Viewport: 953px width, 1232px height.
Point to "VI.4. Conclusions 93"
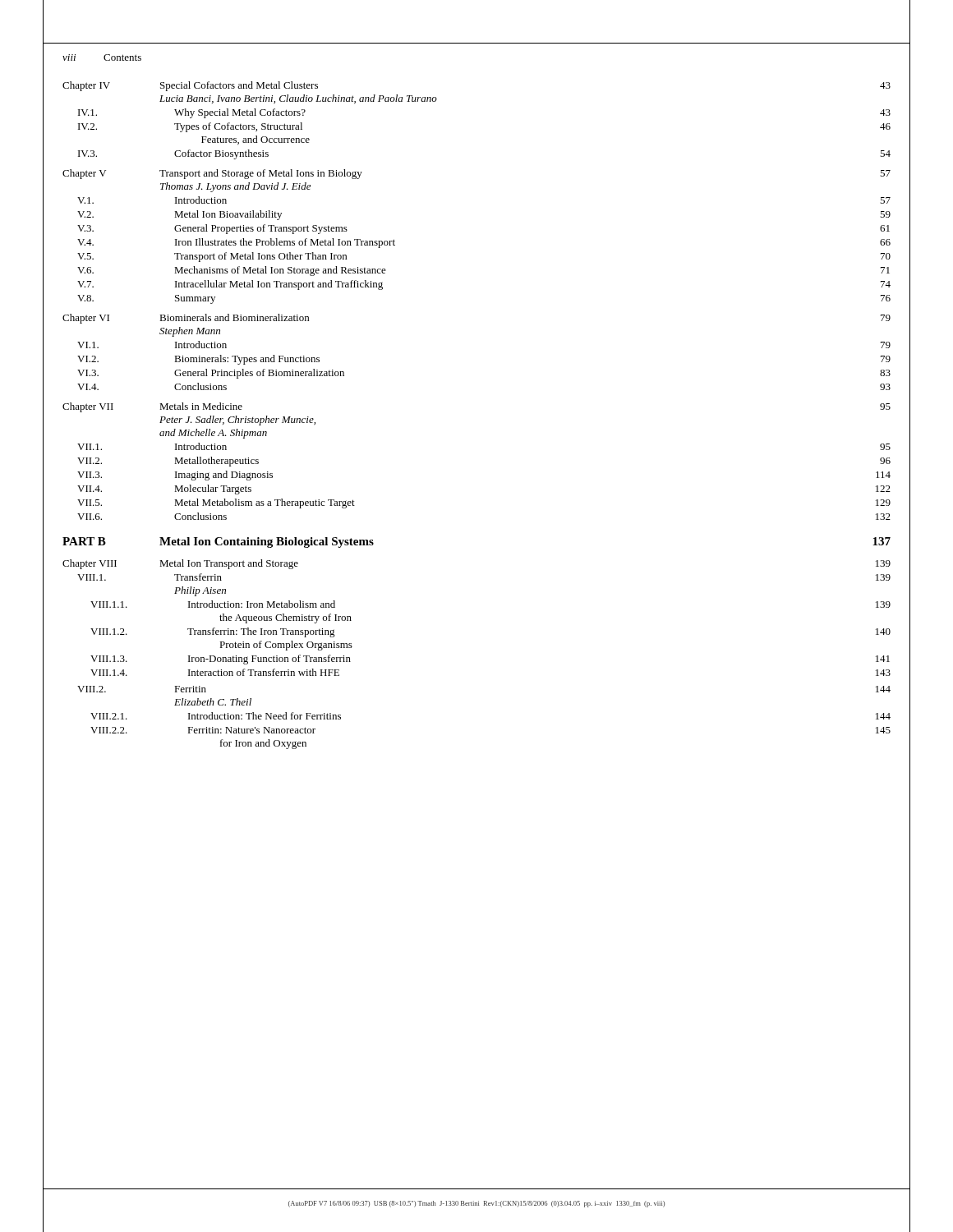click(87, 386)
